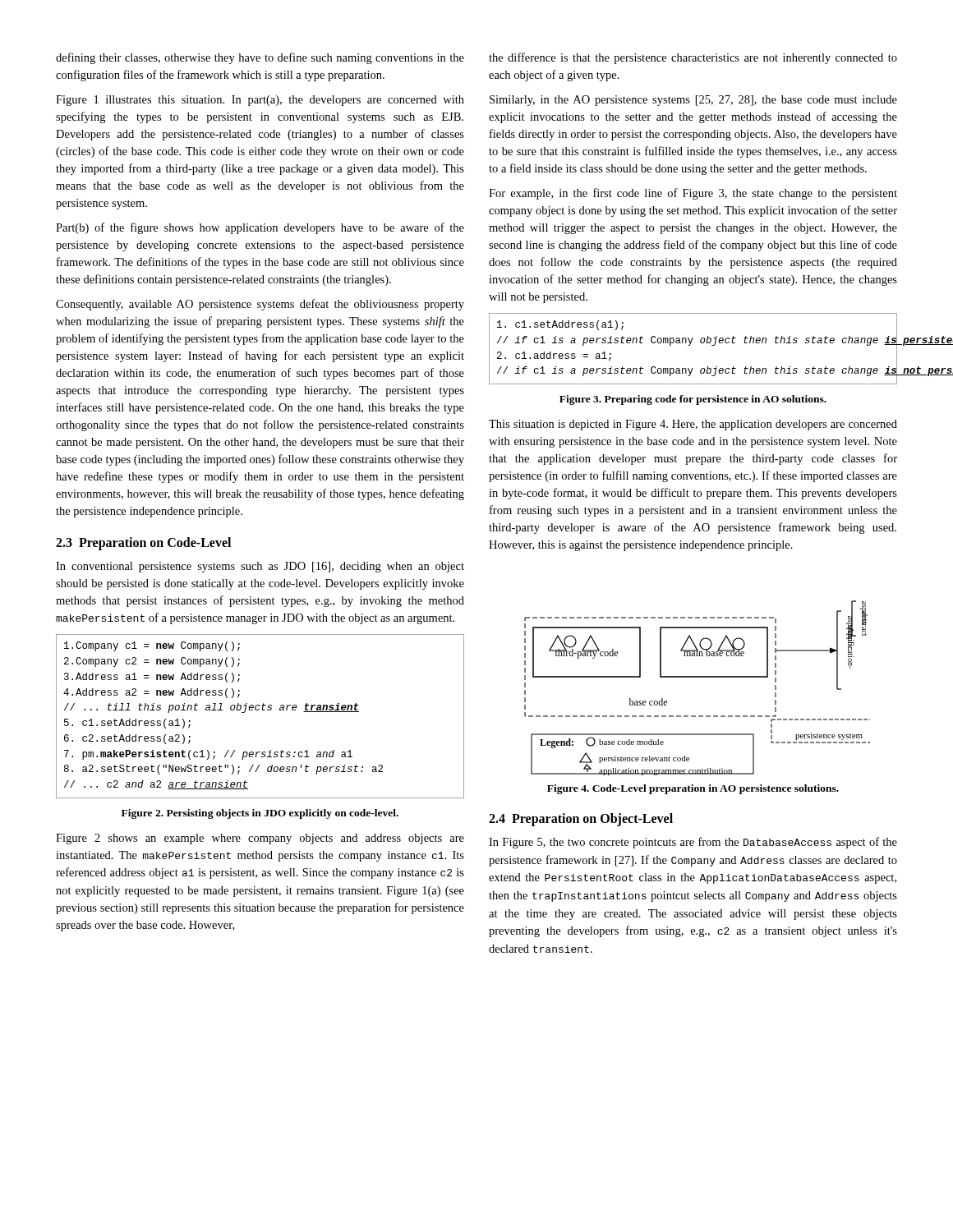Find the text block containing "For example, in the"
The image size is (953, 1232).
tap(693, 245)
